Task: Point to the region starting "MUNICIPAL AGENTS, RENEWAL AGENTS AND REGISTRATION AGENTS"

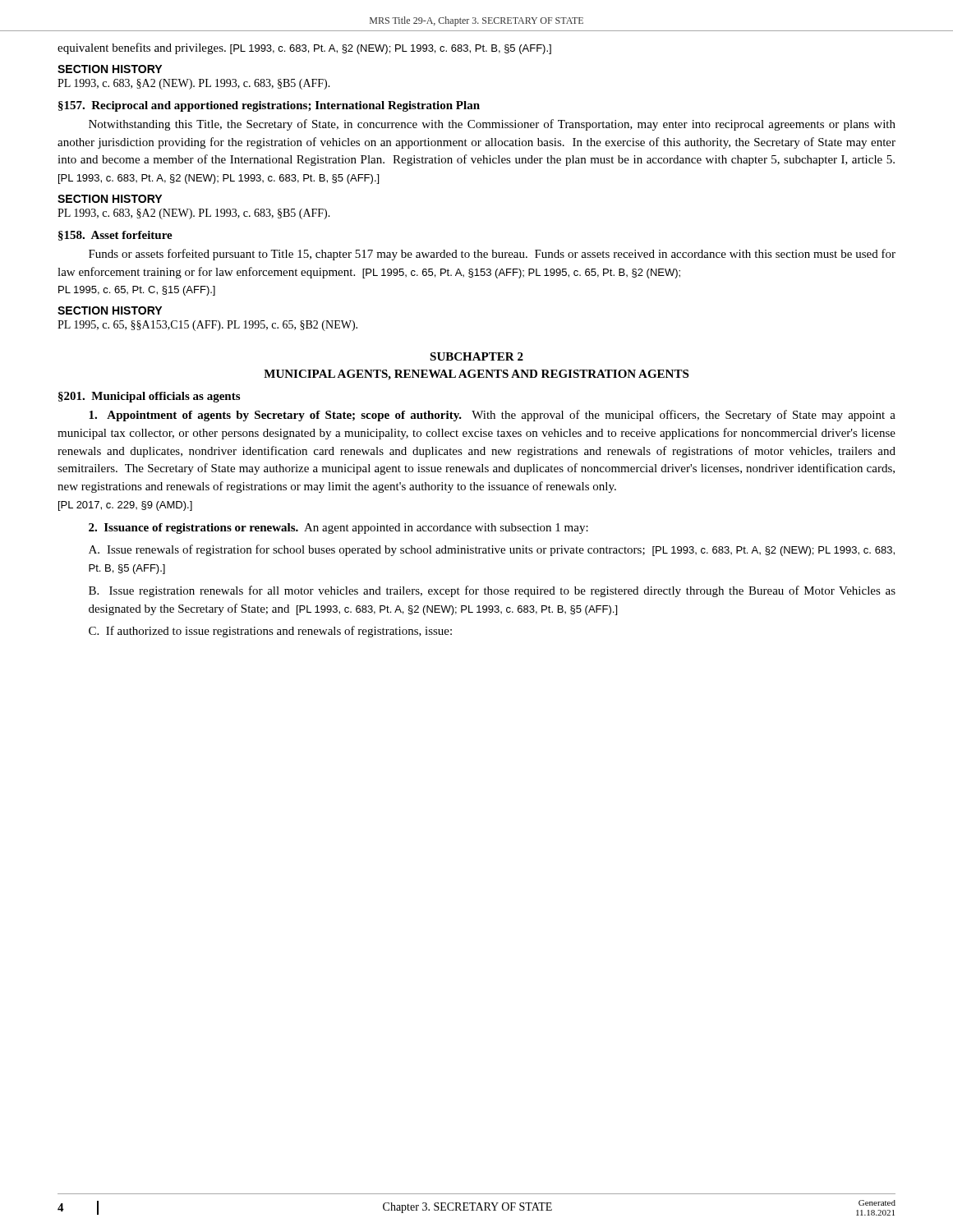Action: point(476,374)
